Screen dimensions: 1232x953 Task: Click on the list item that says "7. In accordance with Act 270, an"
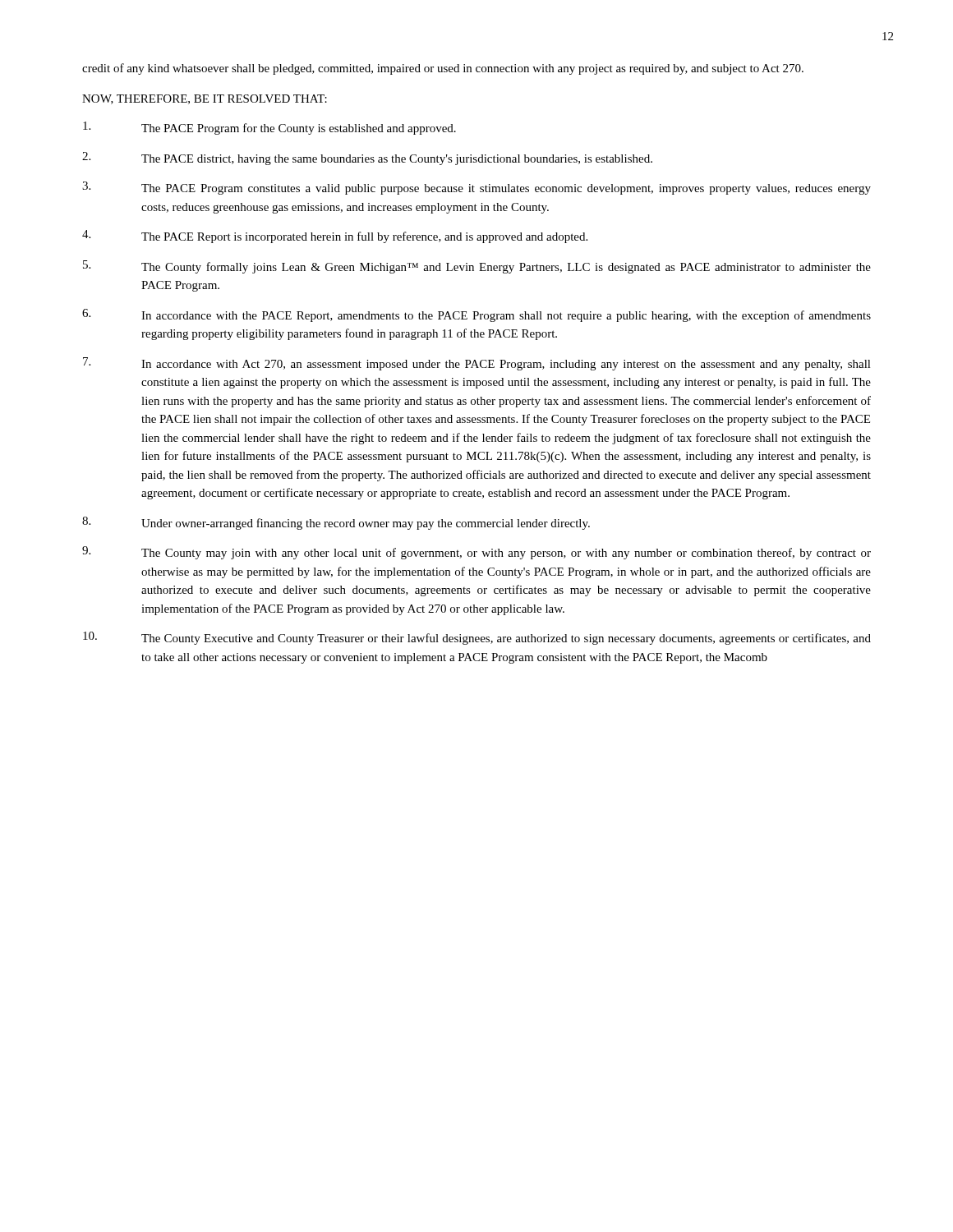pos(476,428)
